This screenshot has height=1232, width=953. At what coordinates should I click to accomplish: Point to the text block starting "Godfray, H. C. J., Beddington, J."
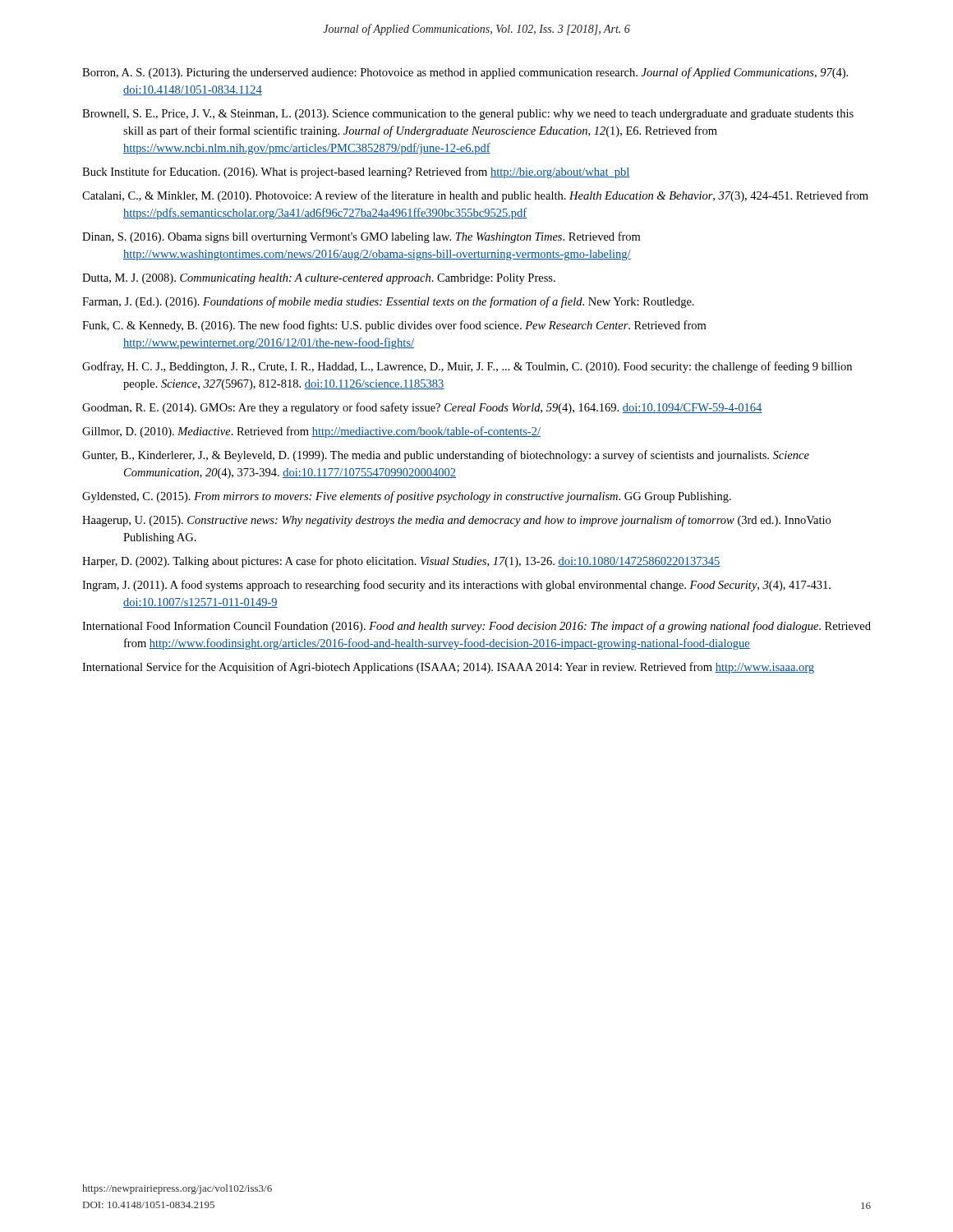[x=467, y=375]
